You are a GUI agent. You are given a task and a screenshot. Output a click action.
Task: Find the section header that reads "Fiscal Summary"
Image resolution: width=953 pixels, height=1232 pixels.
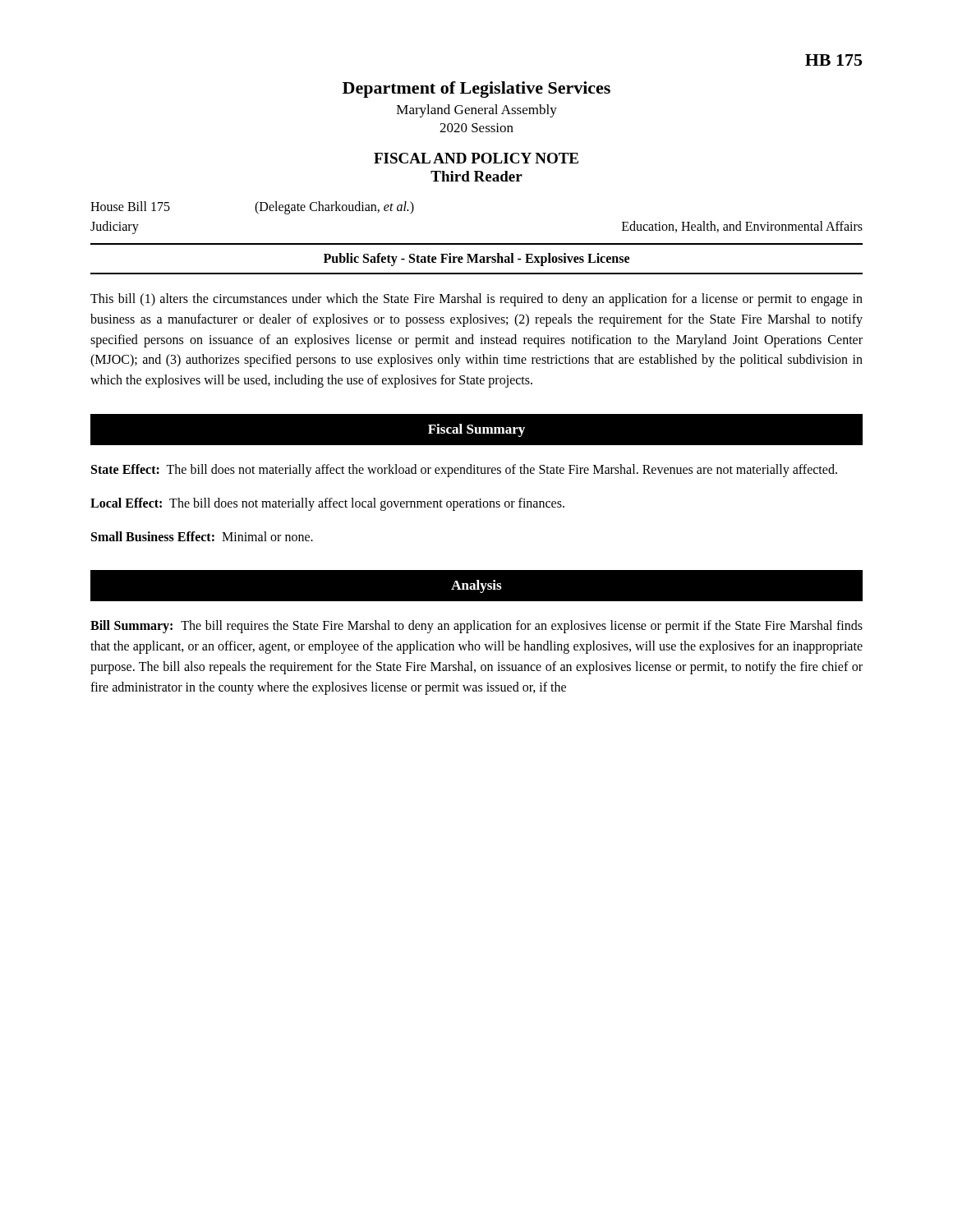pos(476,429)
